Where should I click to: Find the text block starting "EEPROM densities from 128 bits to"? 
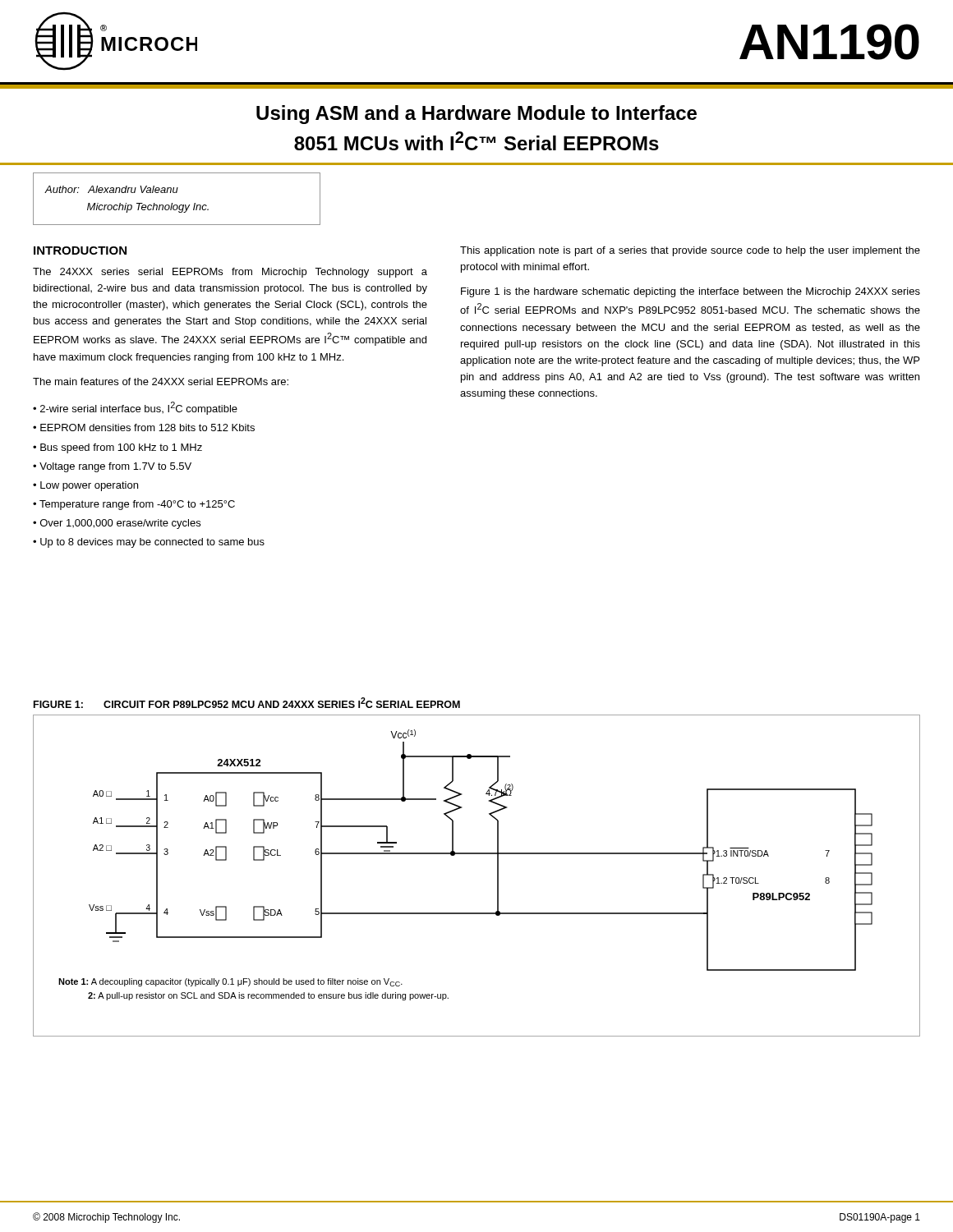pos(147,428)
